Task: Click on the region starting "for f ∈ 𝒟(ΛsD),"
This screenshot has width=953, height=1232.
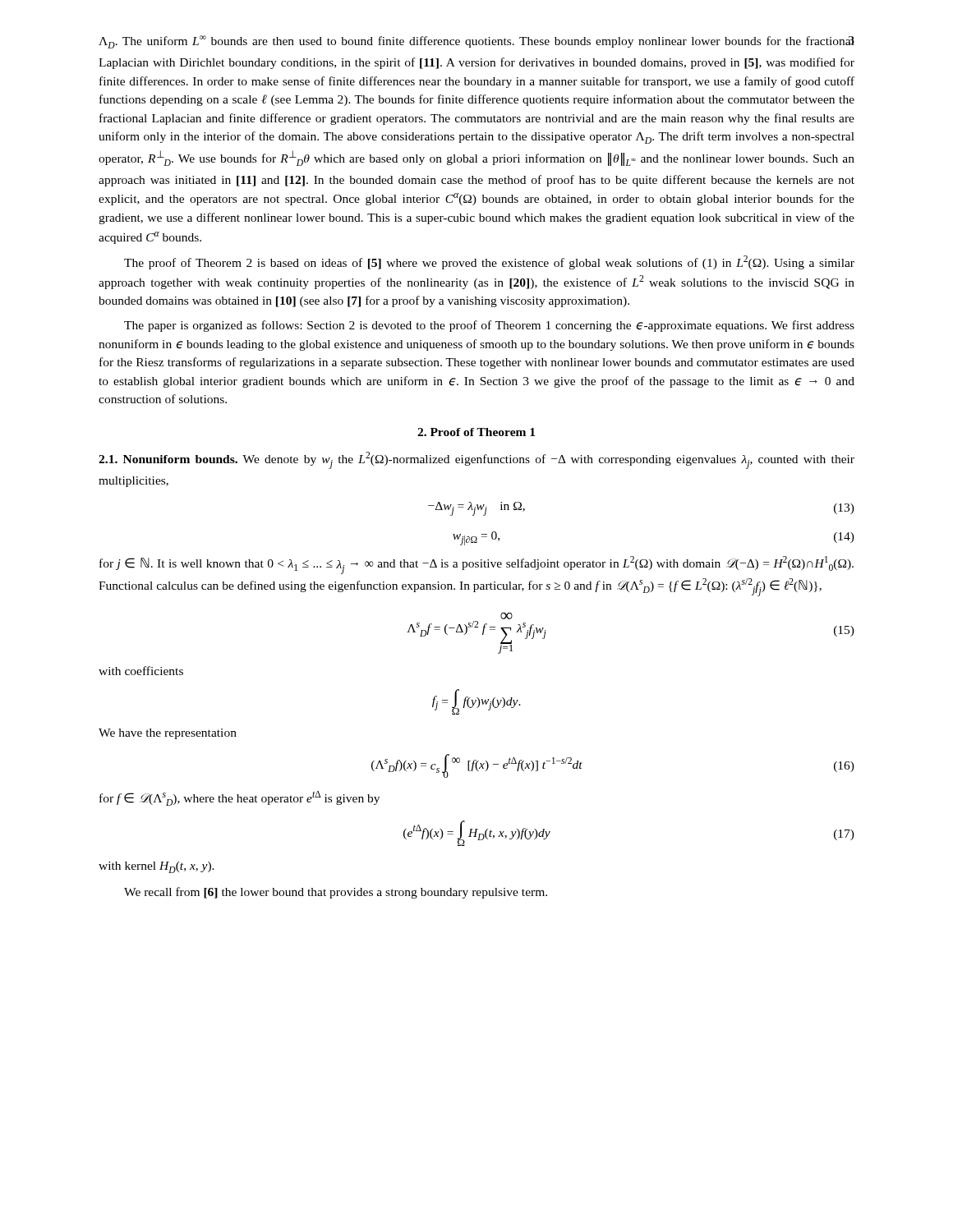Action: point(239,798)
